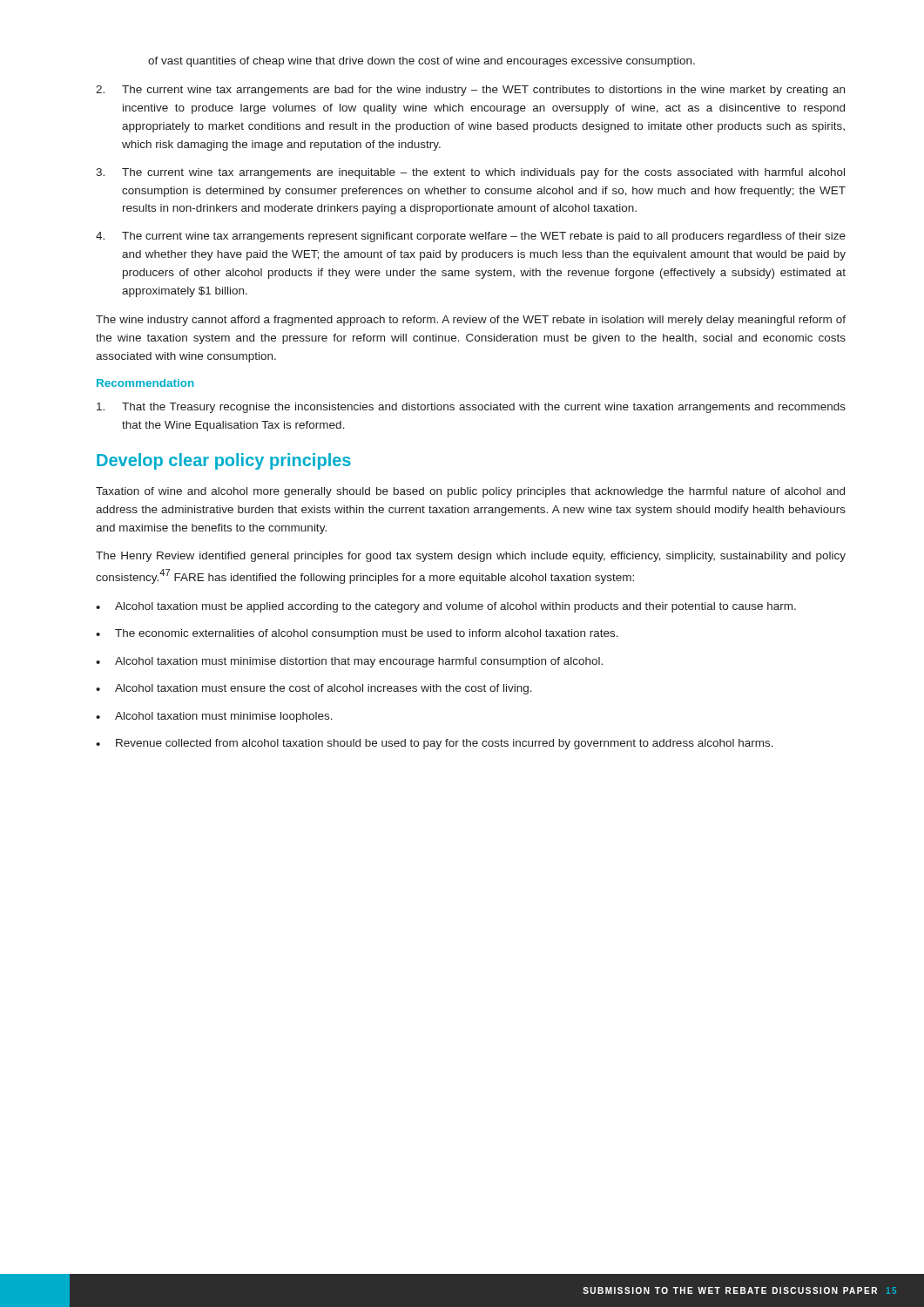The width and height of the screenshot is (924, 1307).
Task: Find the text block that says "The wine industry cannot"
Action: (x=471, y=338)
